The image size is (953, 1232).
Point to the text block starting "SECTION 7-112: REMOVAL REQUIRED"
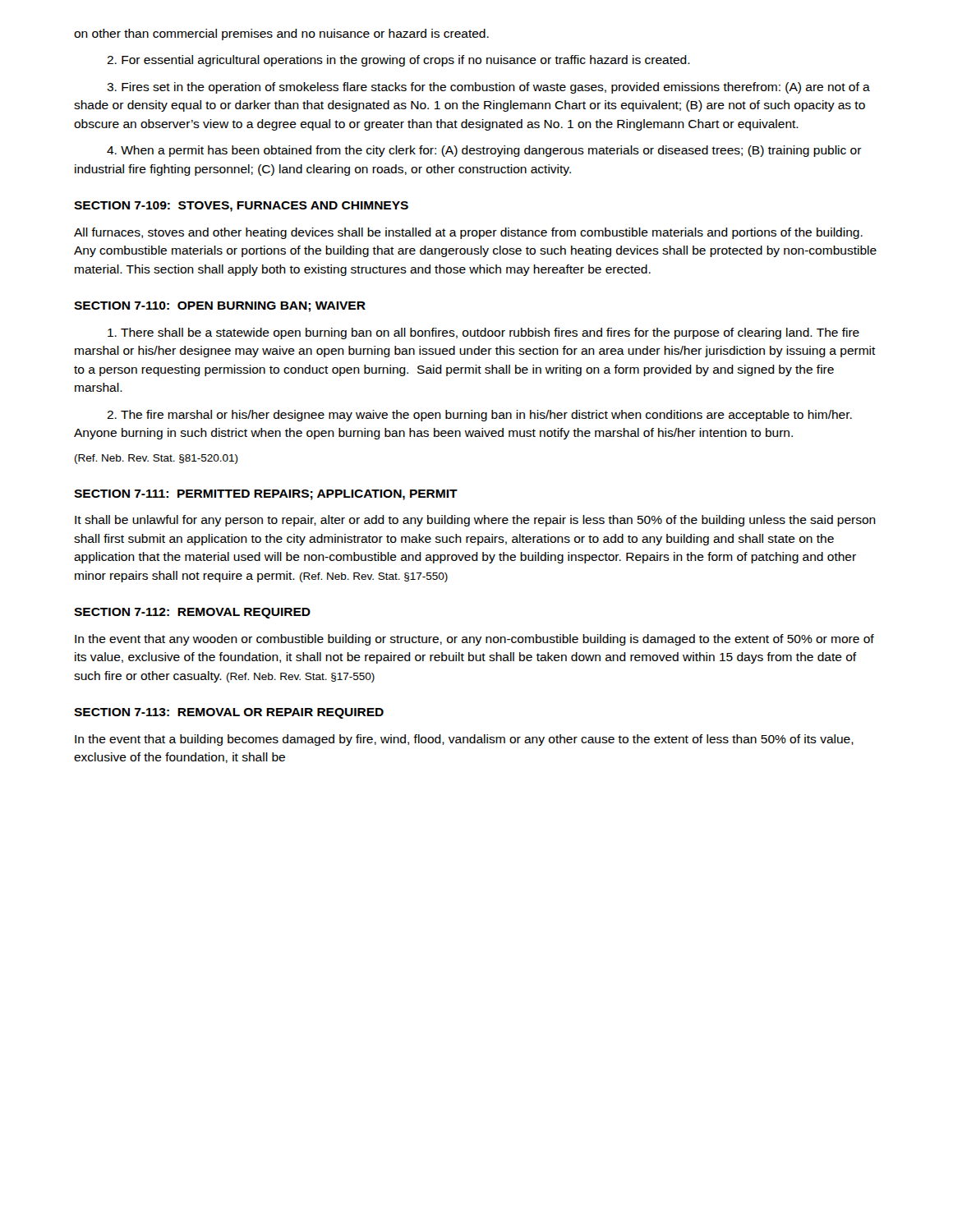[192, 612]
